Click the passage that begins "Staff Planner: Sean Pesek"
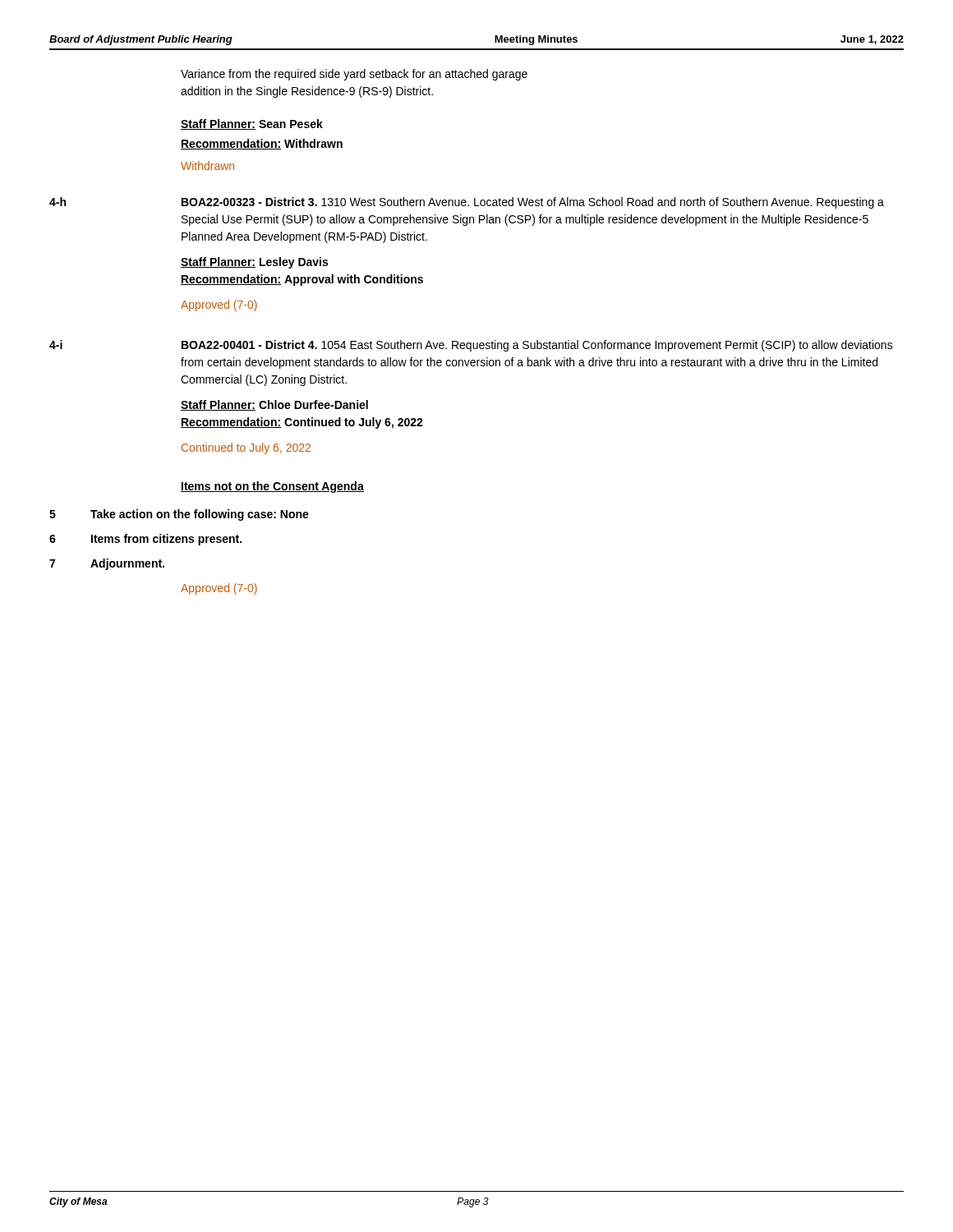The height and width of the screenshot is (1232, 953). (262, 134)
